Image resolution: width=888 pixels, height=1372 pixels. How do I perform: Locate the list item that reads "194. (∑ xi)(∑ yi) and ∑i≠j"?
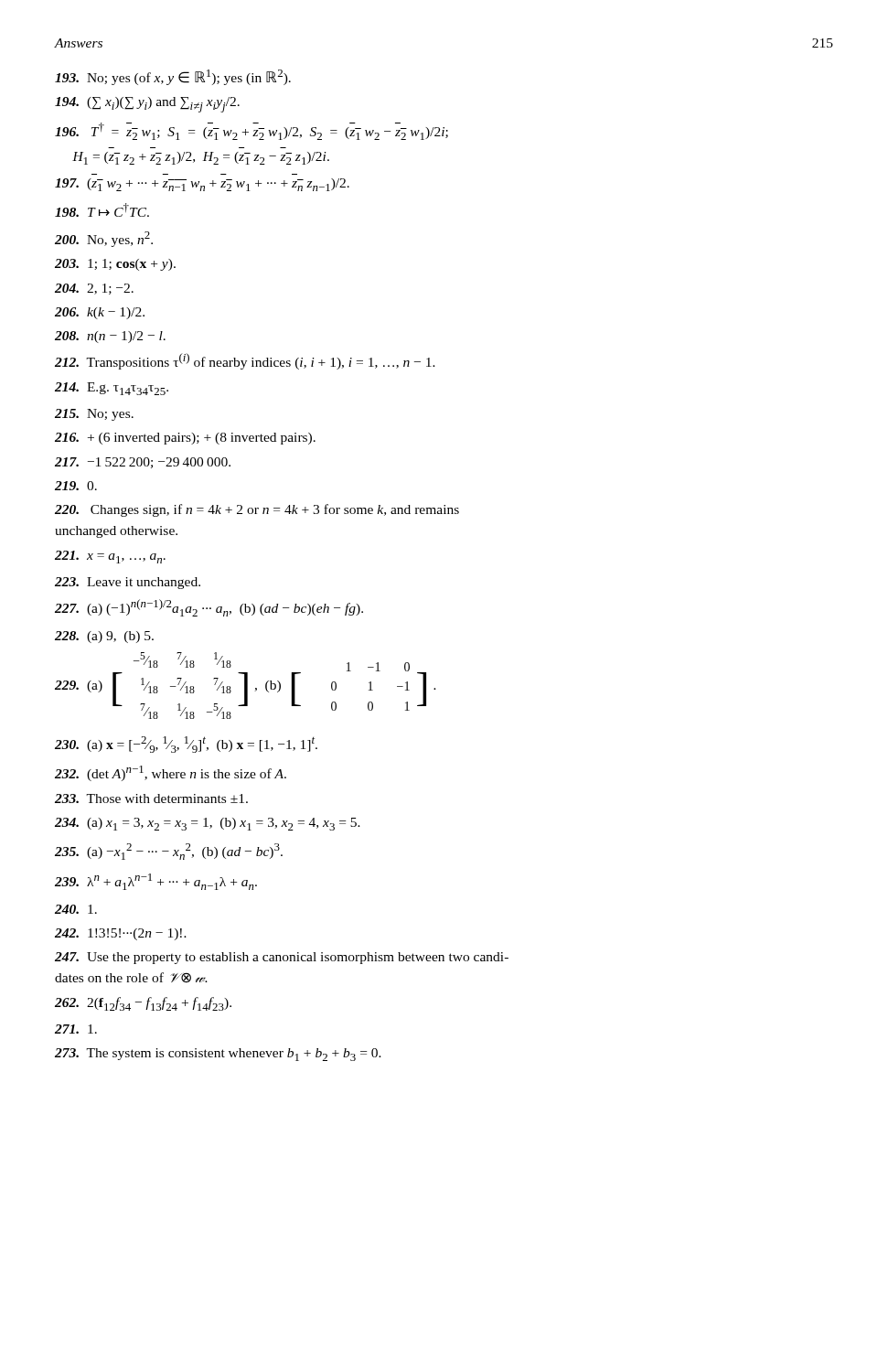(147, 103)
